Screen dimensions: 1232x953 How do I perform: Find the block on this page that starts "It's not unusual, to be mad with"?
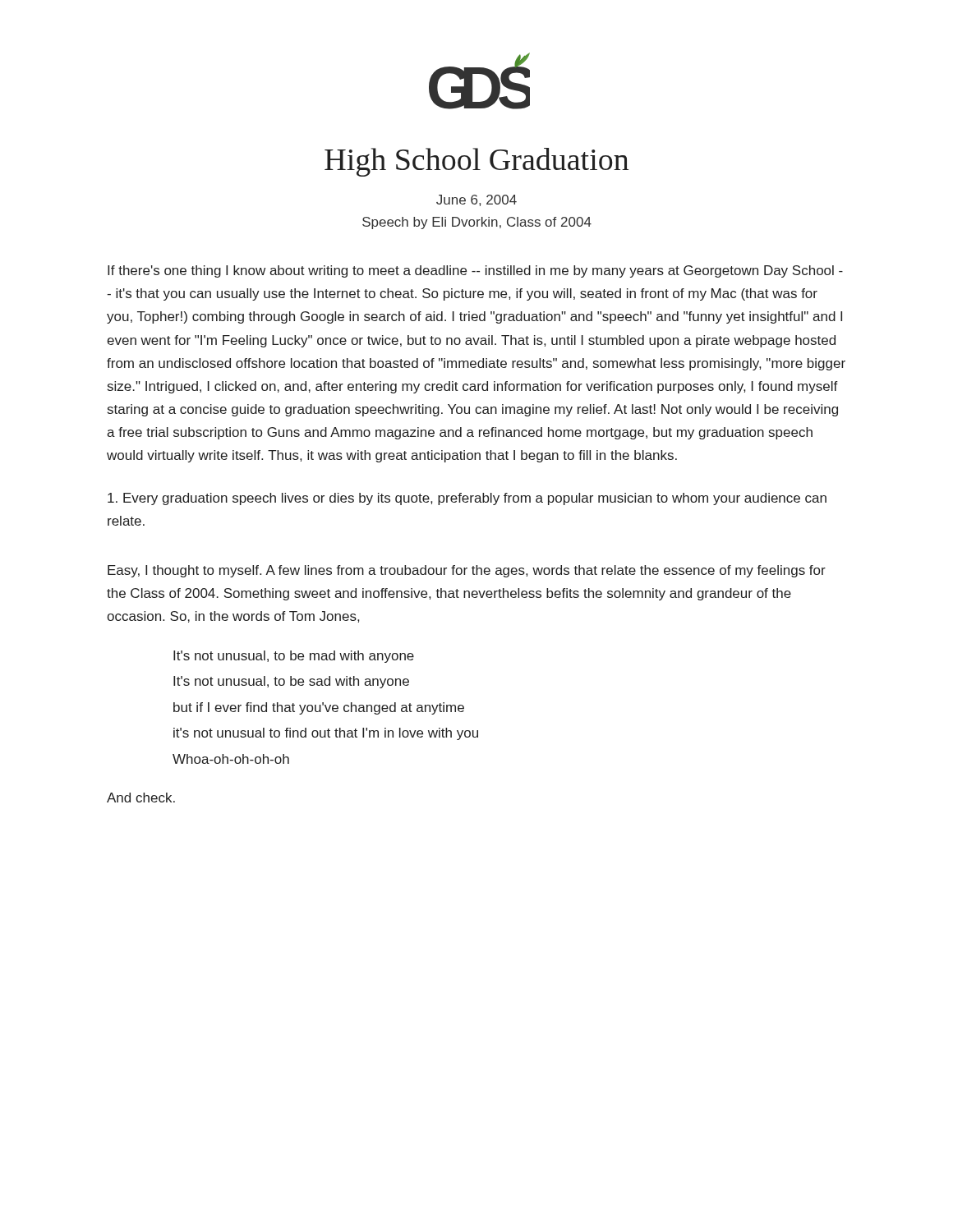tap(326, 707)
